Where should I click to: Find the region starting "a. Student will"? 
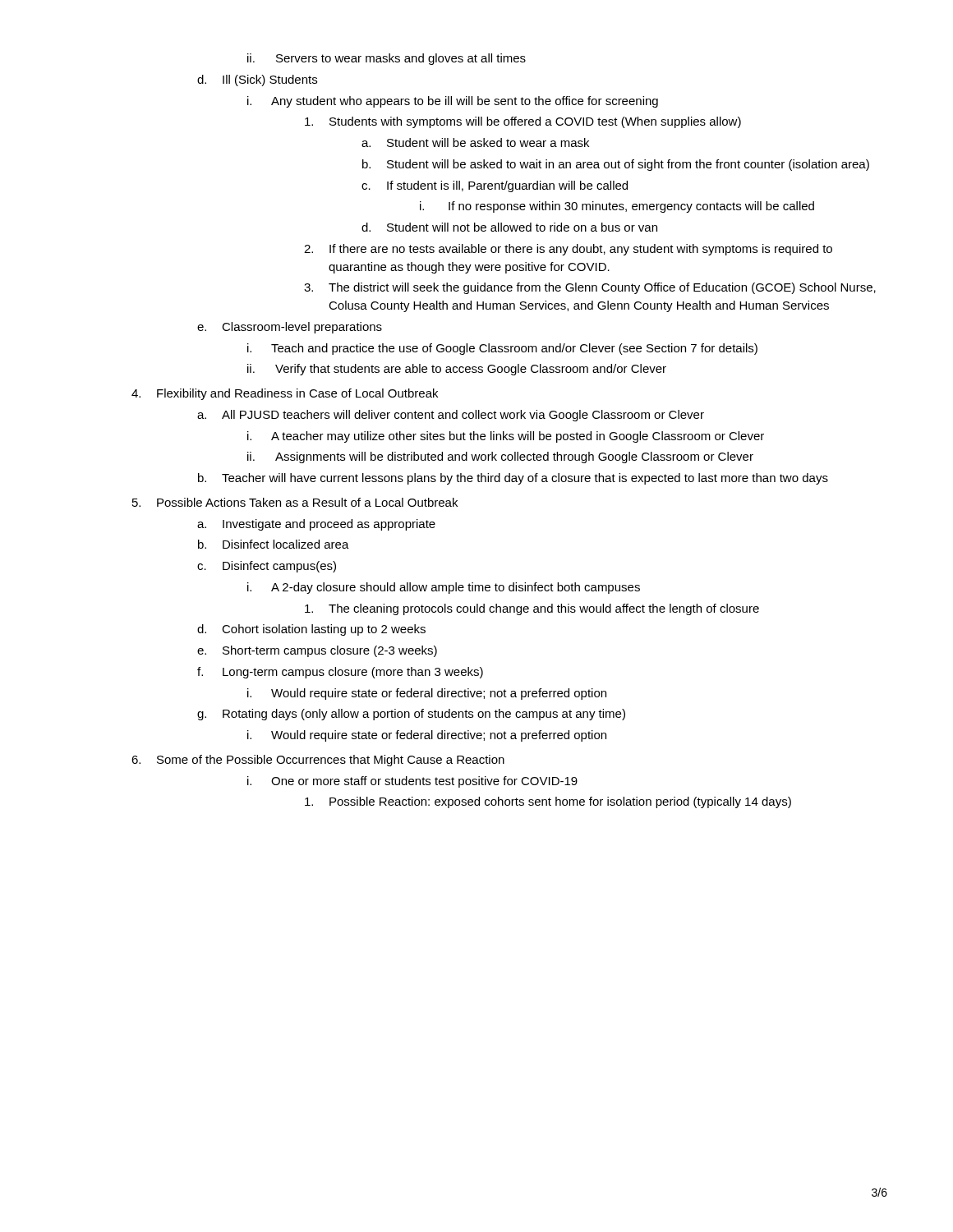click(475, 143)
